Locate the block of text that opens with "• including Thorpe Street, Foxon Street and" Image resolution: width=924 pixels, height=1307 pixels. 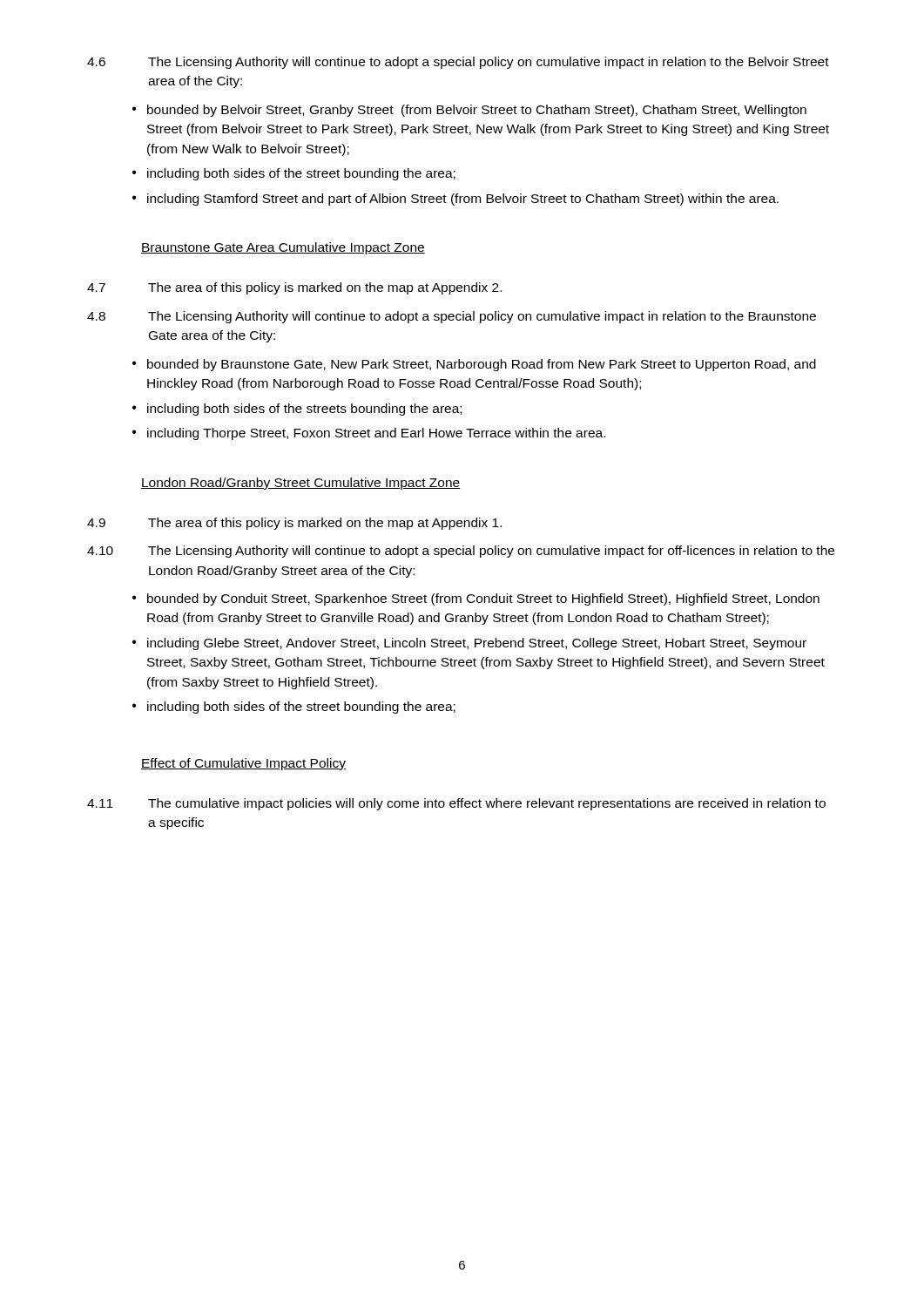pyautogui.click(x=479, y=433)
